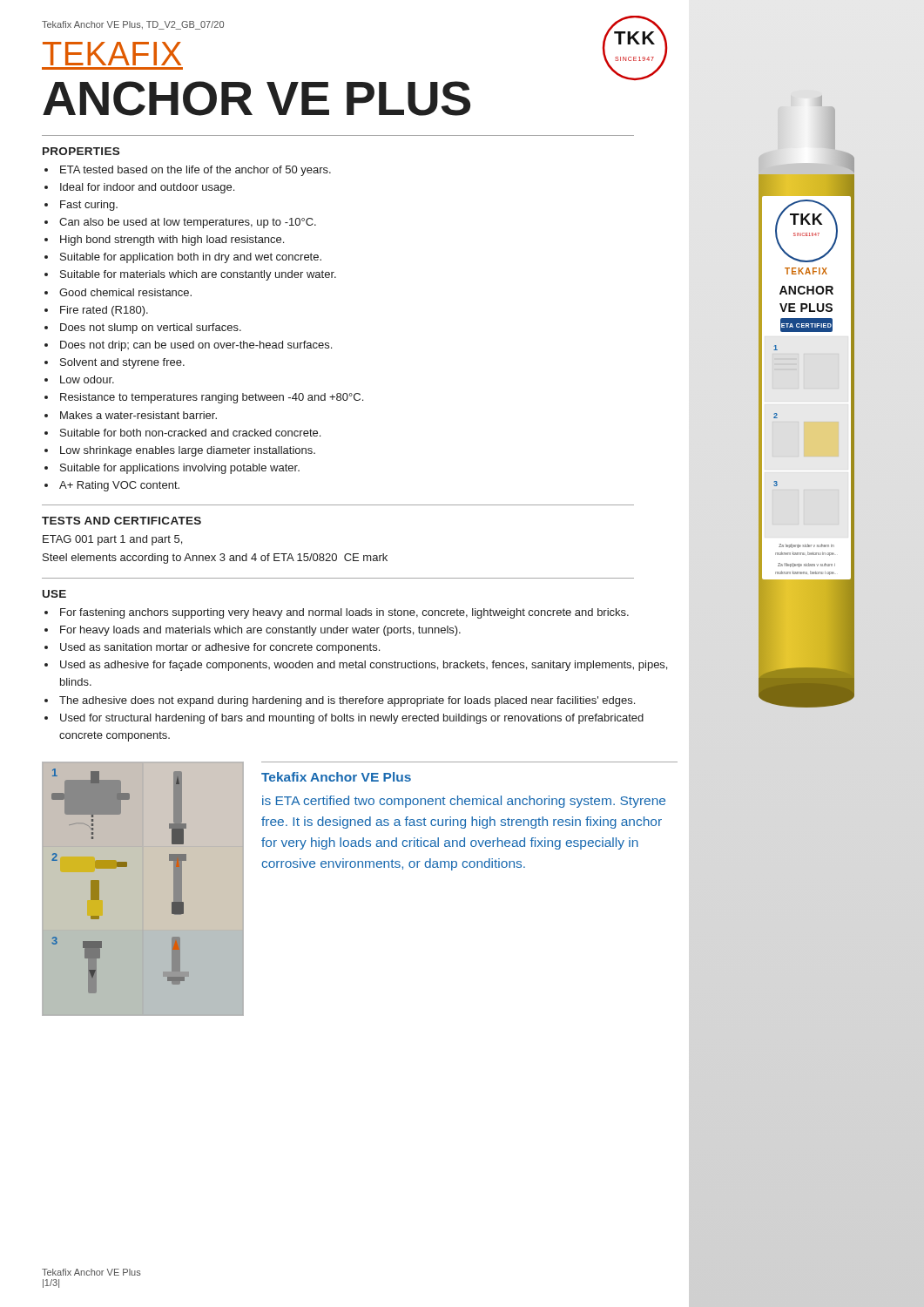This screenshot has width=924, height=1307.
Task: Find the text block containing "Tekafix Anchor VE"
Action: [x=469, y=818]
